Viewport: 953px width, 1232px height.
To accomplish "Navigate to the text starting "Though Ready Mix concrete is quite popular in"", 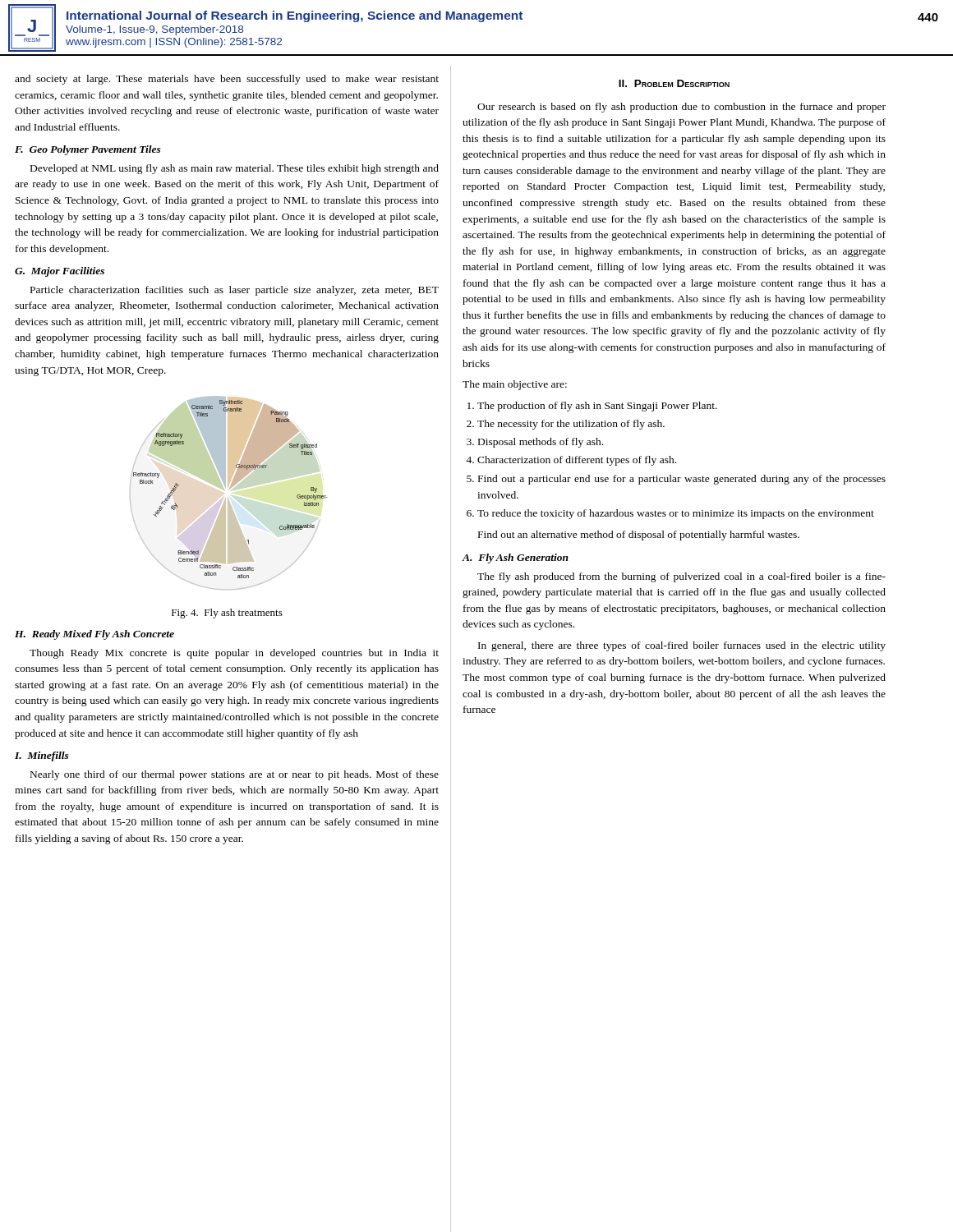I will (227, 693).
